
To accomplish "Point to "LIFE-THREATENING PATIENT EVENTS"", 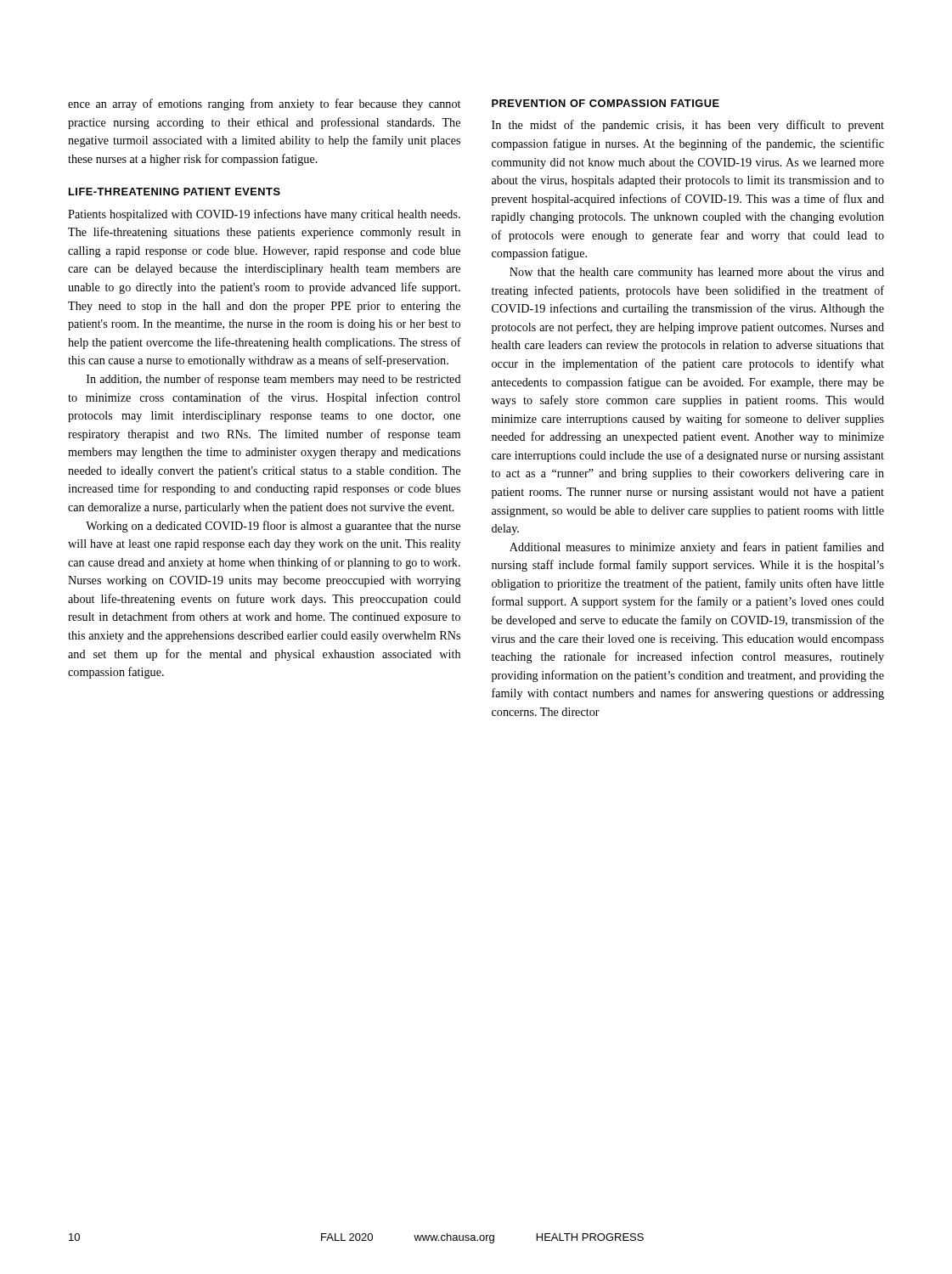I will [174, 192].
